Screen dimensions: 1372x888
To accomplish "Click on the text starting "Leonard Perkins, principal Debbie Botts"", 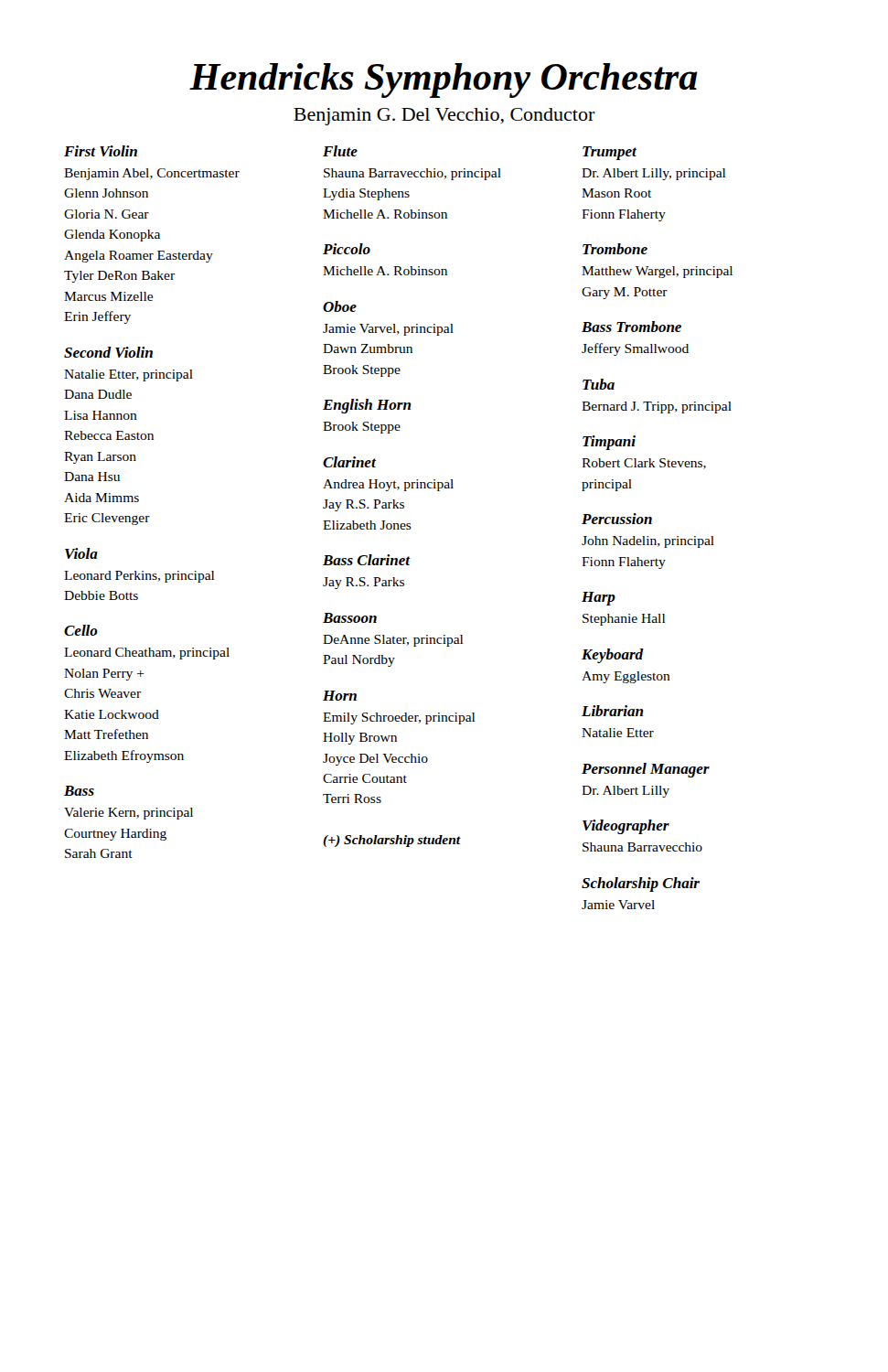I will pyautogui.click(x=185, y=585).
